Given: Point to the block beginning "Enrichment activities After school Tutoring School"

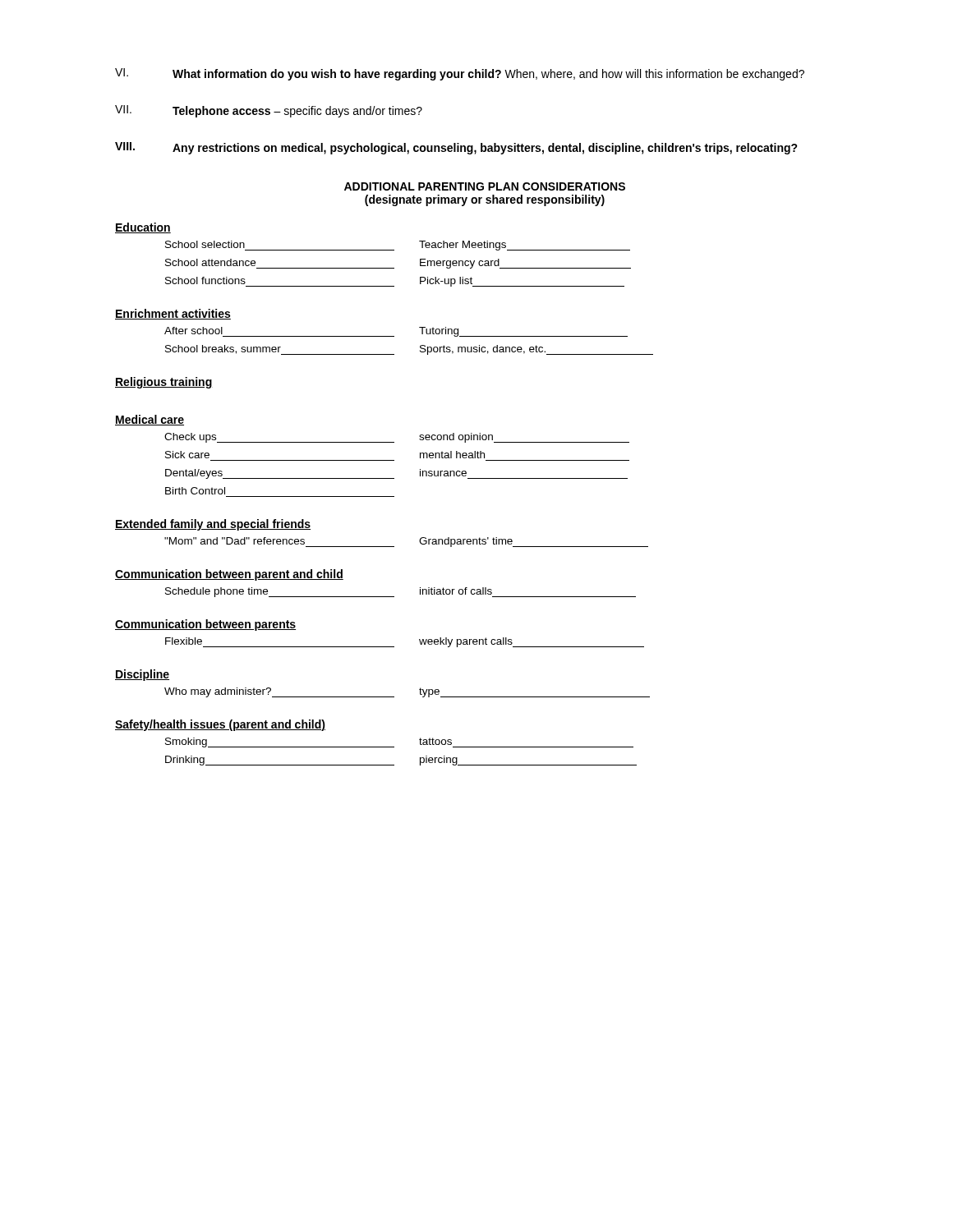Looking at the screenshot, I should coord(485,332).
